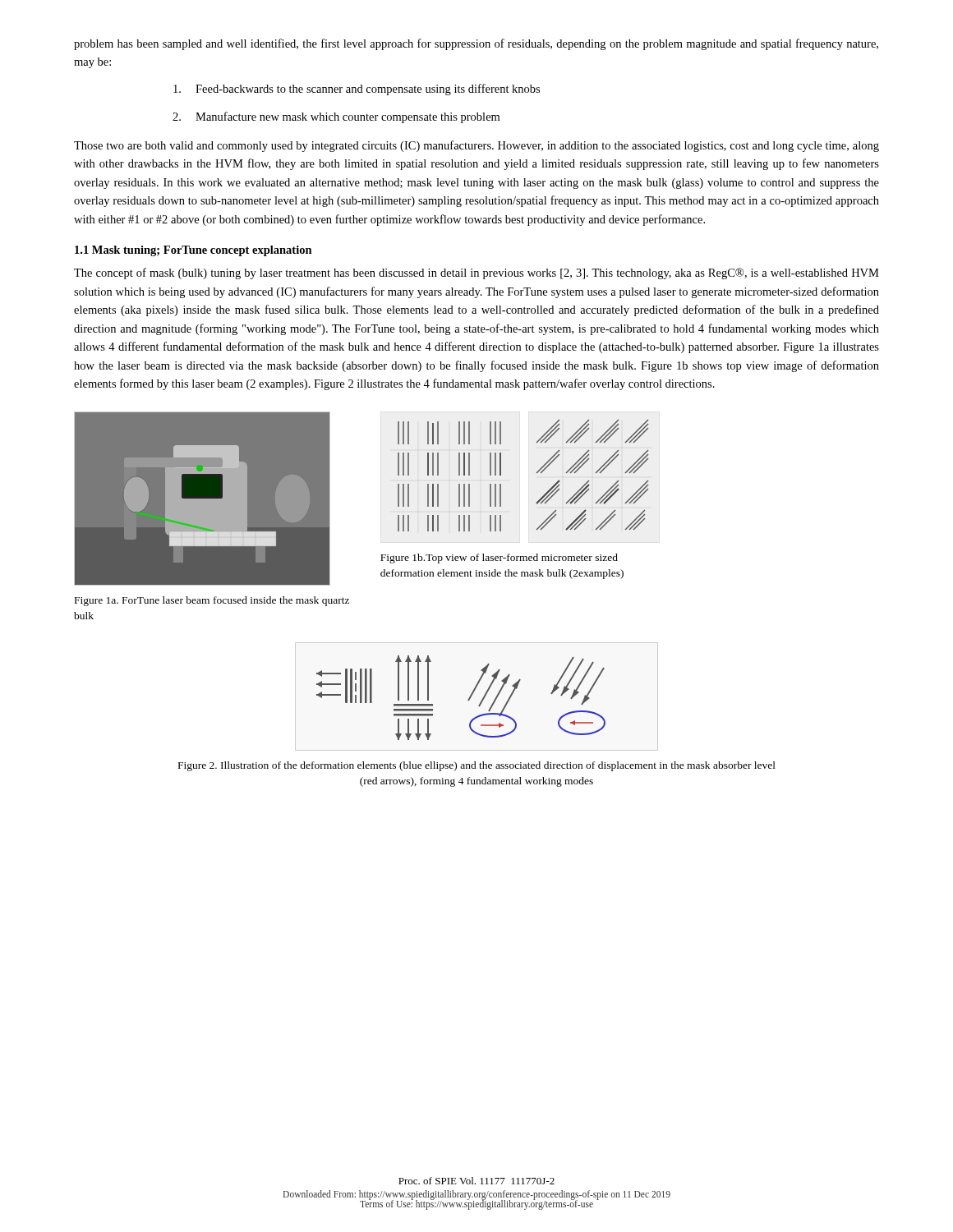Click on the block starting "1.1 Mask tuning; ForTune concept explanation"
Viewport: 953px width, 1232px height.
[x=193, y=250]
